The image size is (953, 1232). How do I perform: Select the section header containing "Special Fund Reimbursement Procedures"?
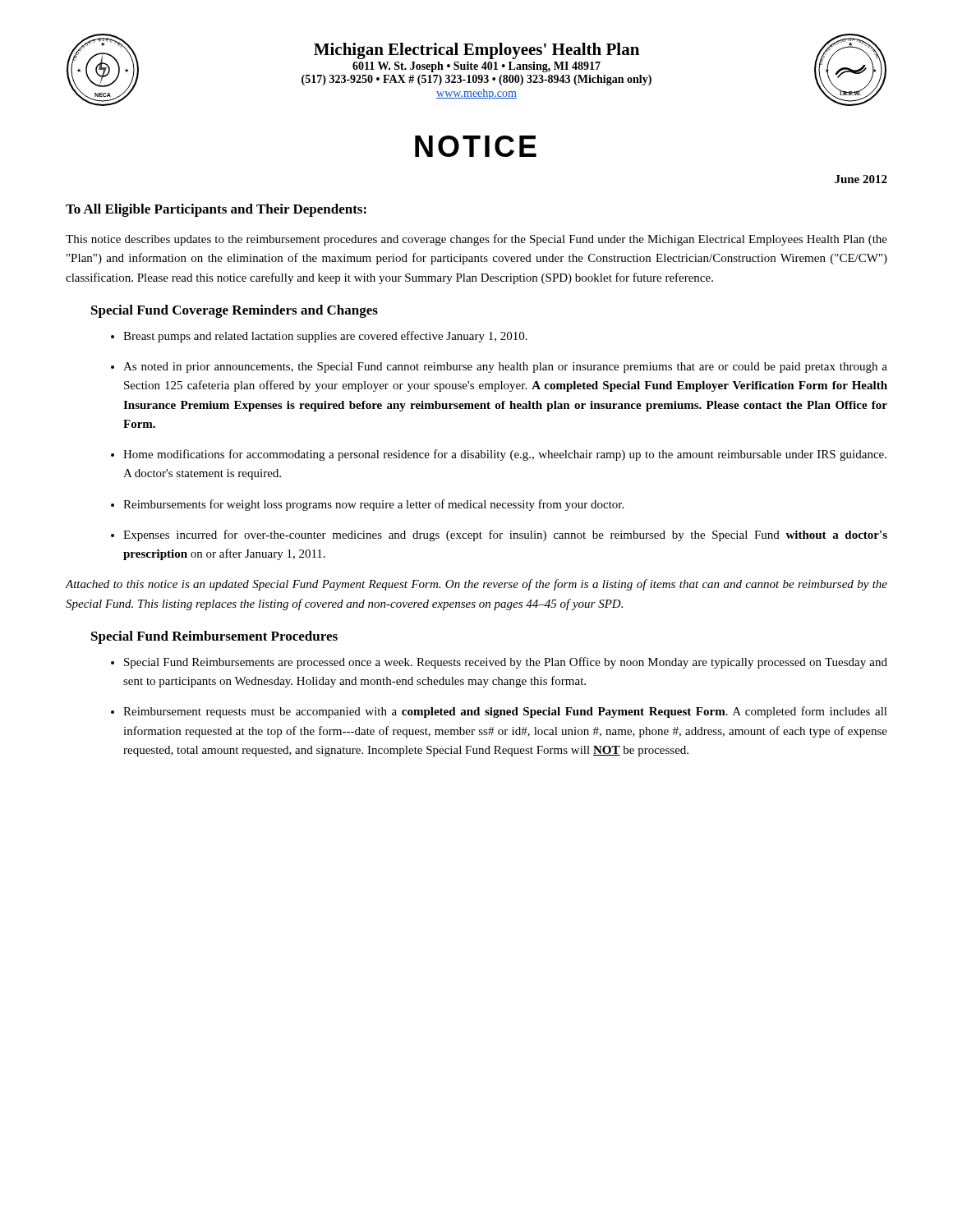[214, 637]
